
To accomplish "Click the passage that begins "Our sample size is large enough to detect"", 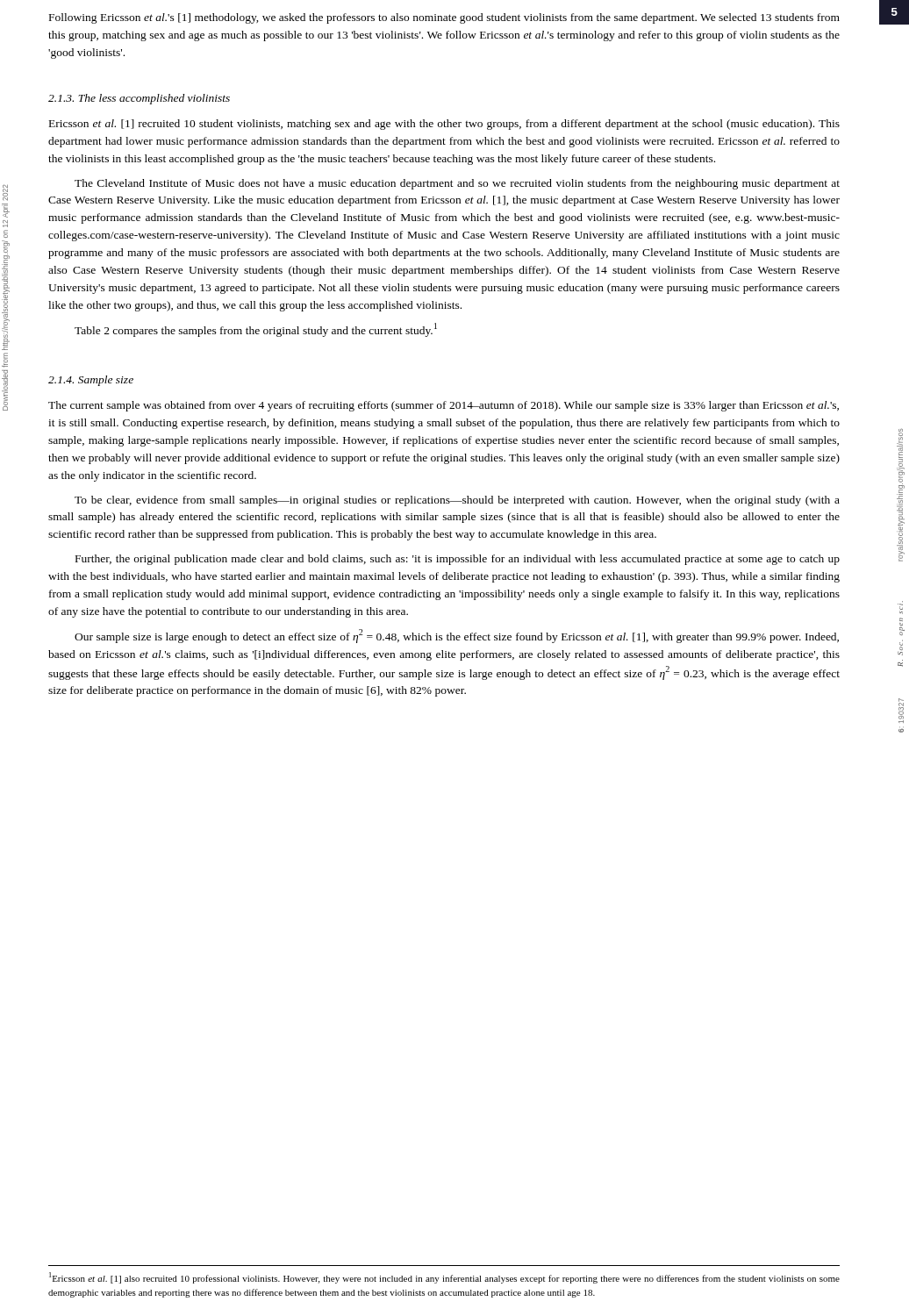I will point(444,663).
